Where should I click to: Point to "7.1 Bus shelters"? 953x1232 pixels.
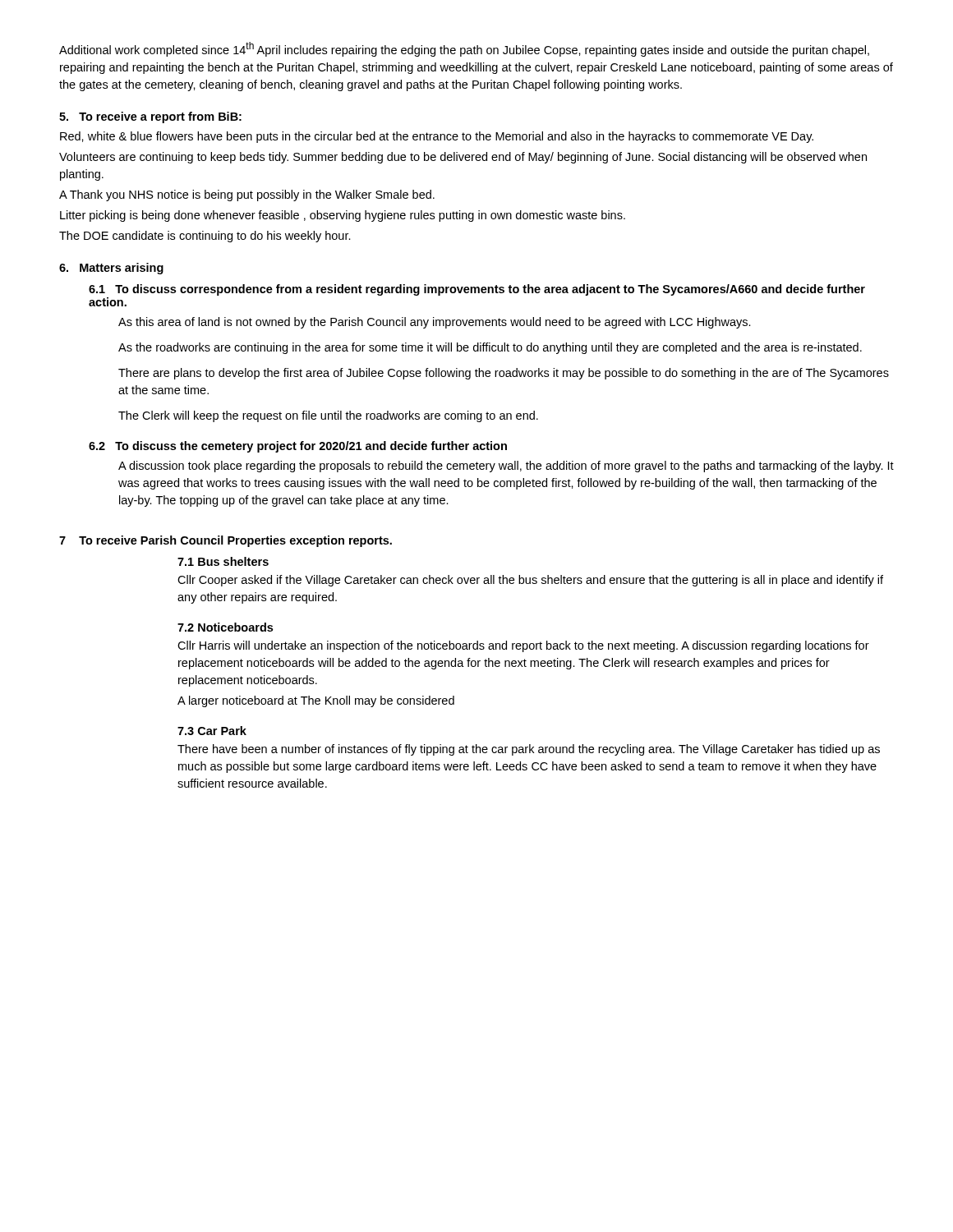coord(223,562)
